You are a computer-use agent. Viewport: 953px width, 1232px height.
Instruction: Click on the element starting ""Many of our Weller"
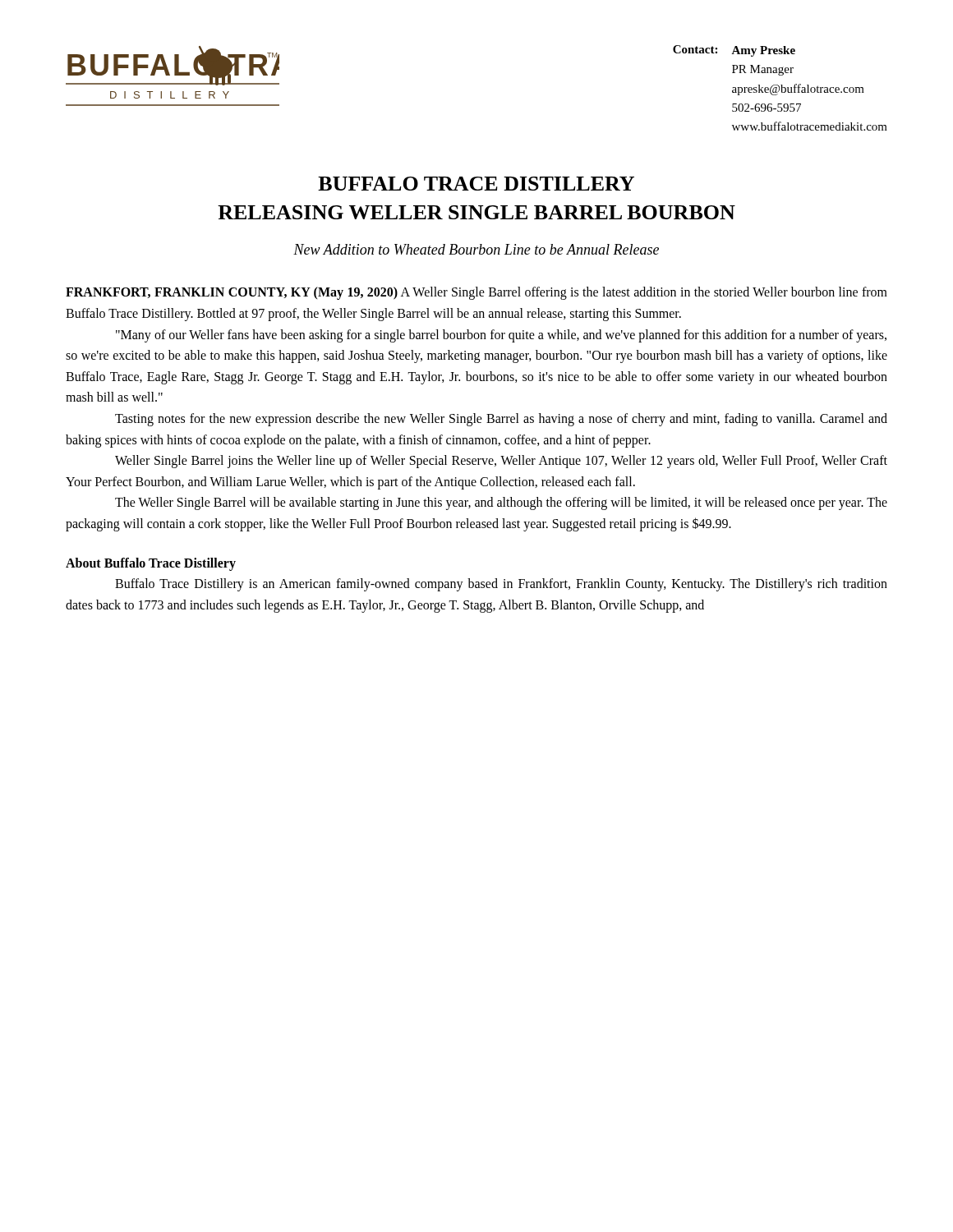pos(476,366)
